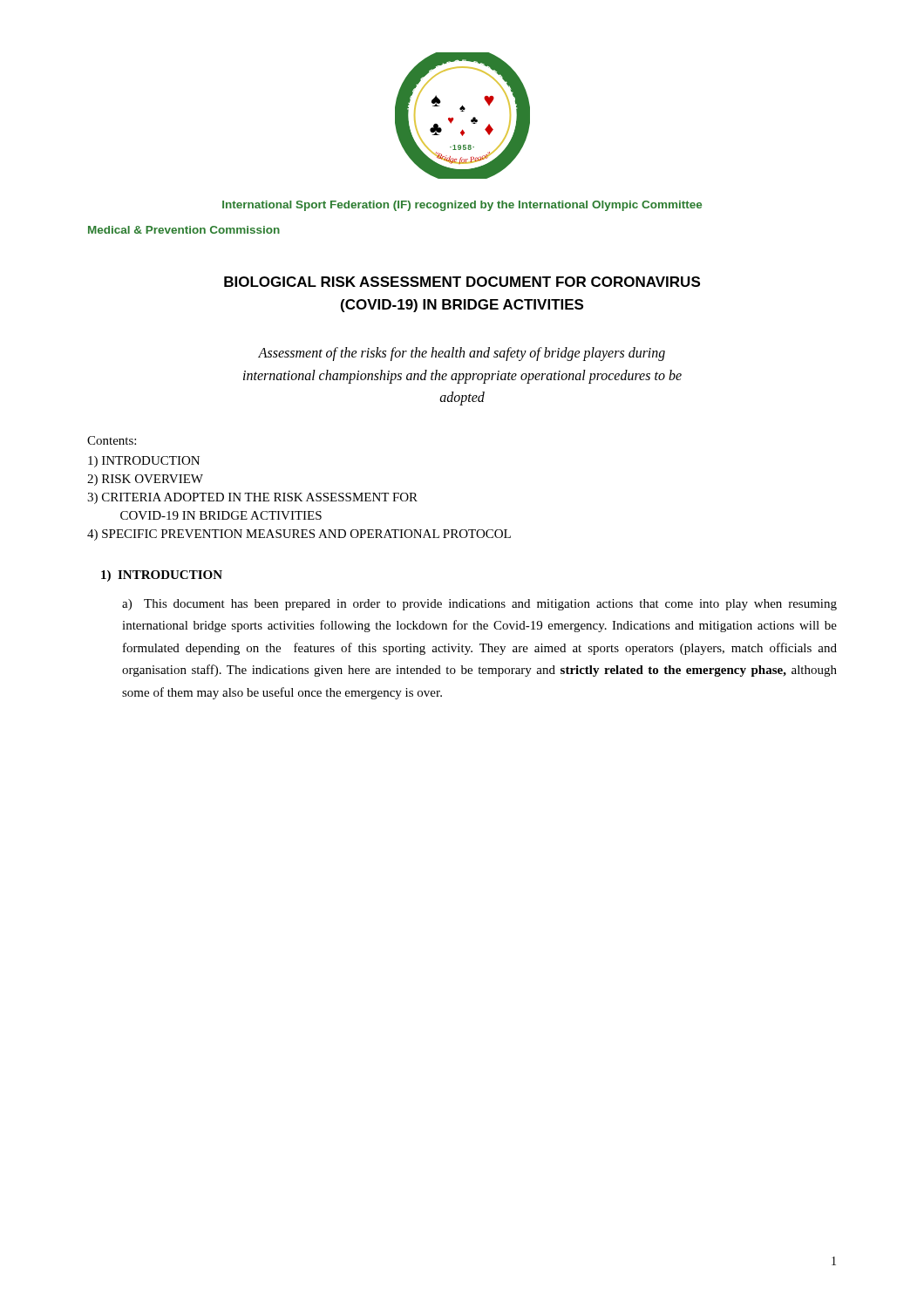Screen dimensions: 1308x924
Task: Where does it say "4) SPECIFIC PREVENTION MEASURES AND OPERATIONAL PROTOCOL"?
Action: coord(299,533)
